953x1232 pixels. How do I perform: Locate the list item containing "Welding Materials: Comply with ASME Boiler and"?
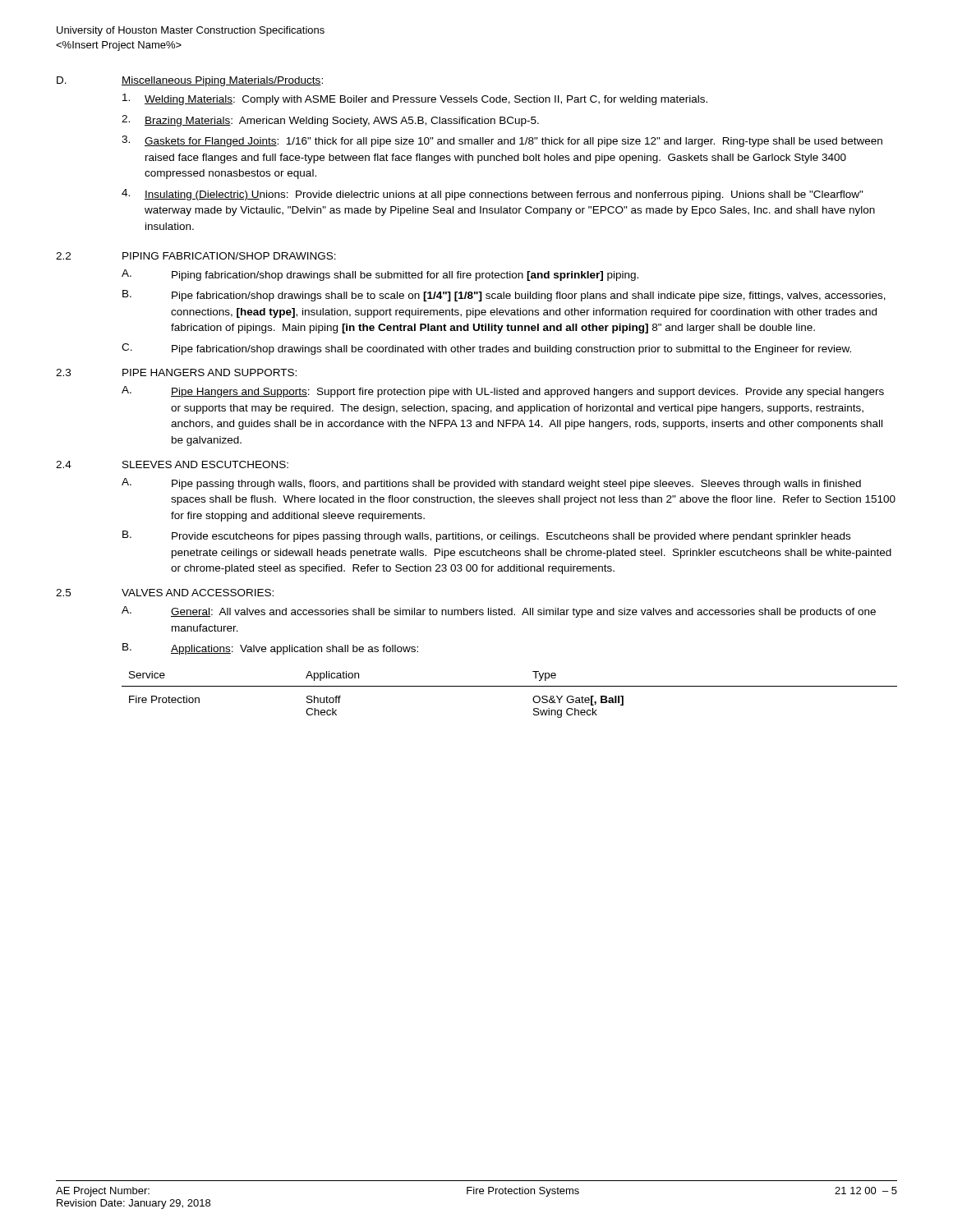[509, 99]
